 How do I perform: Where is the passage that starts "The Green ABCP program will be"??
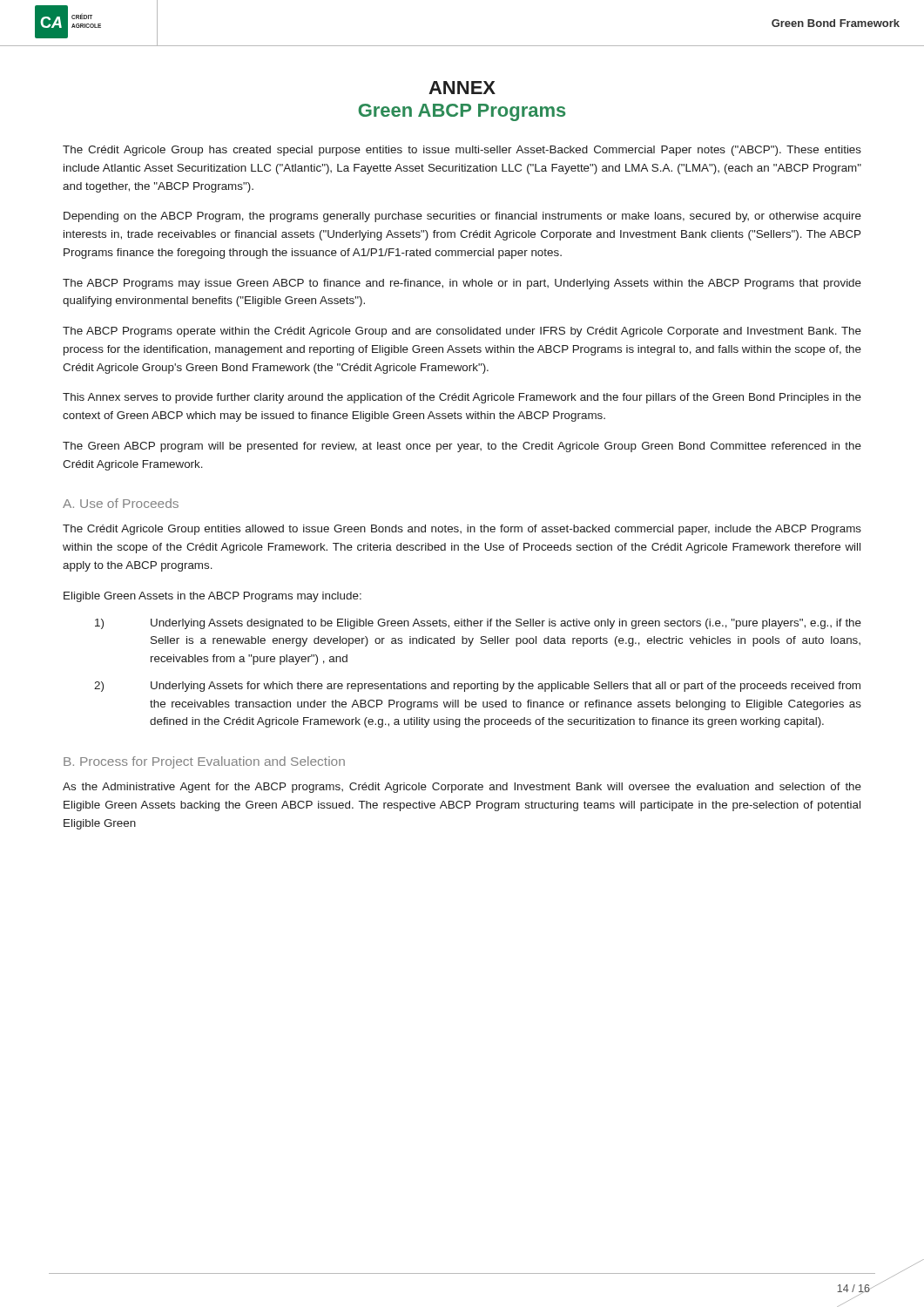[x=462, y=455]
